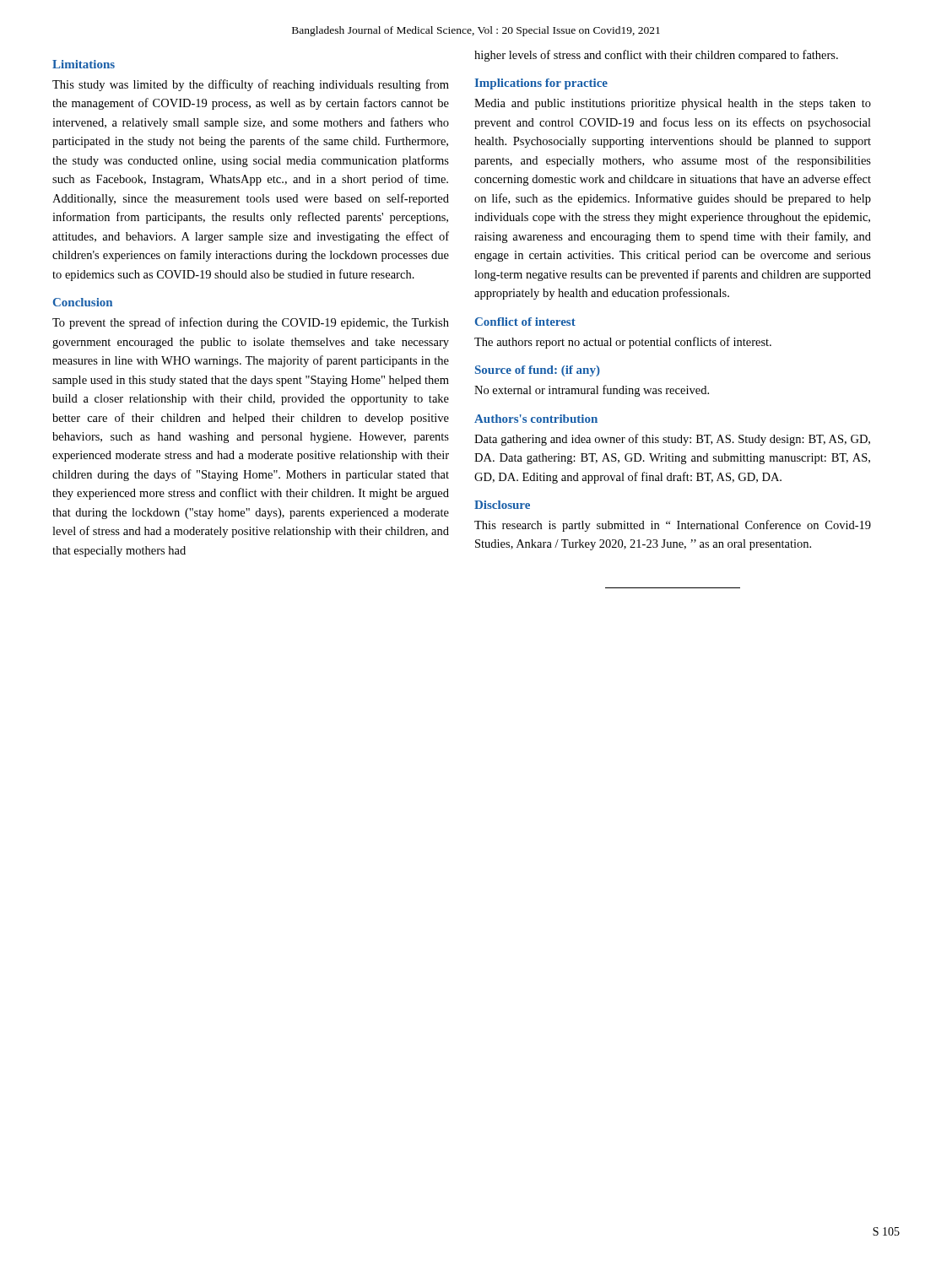Locate the block of text that opens with "The authors report no actual"

coord(623,342)
